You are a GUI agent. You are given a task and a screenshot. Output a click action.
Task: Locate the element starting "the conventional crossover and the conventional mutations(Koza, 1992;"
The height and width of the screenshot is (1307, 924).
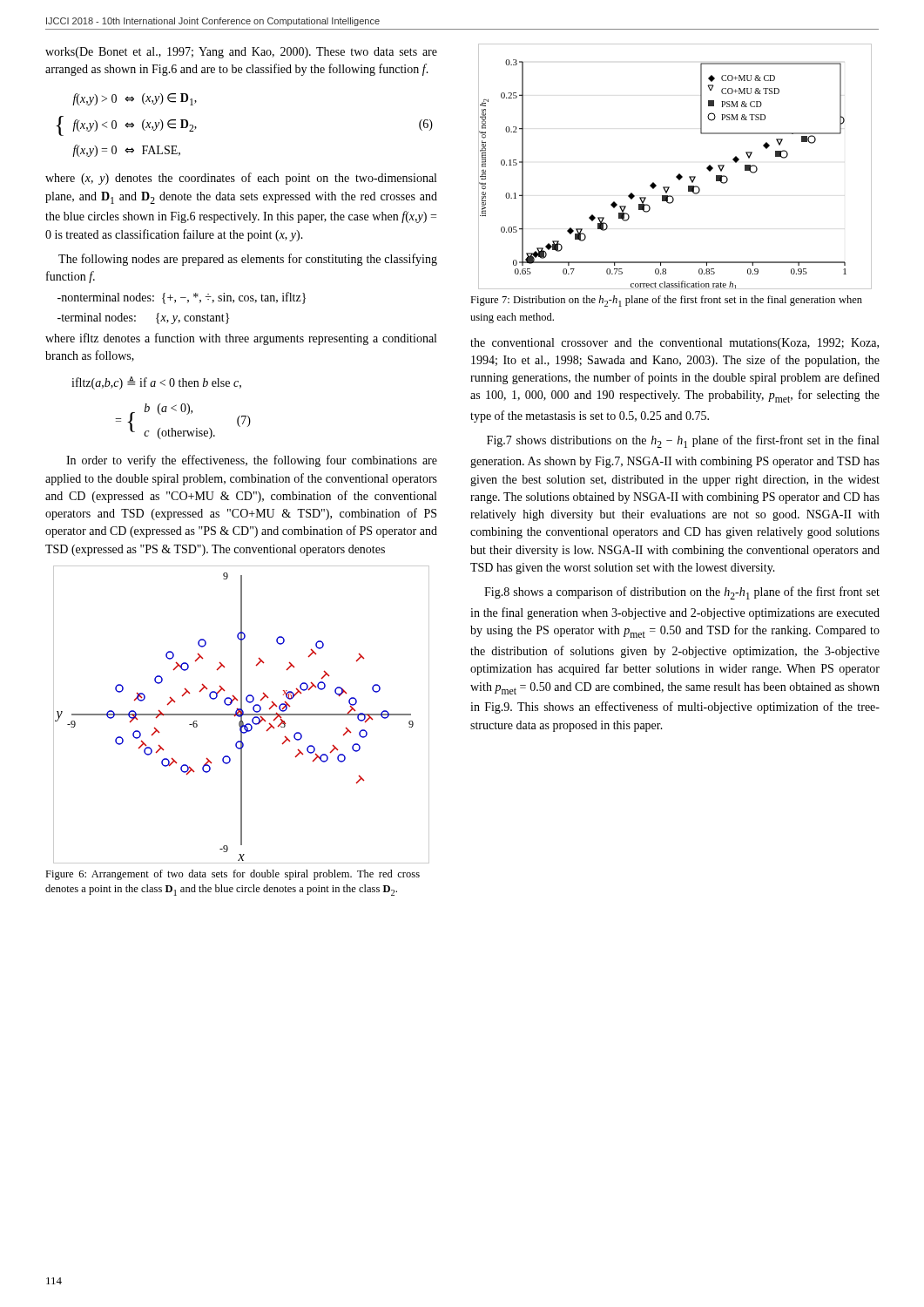point(675,379)
